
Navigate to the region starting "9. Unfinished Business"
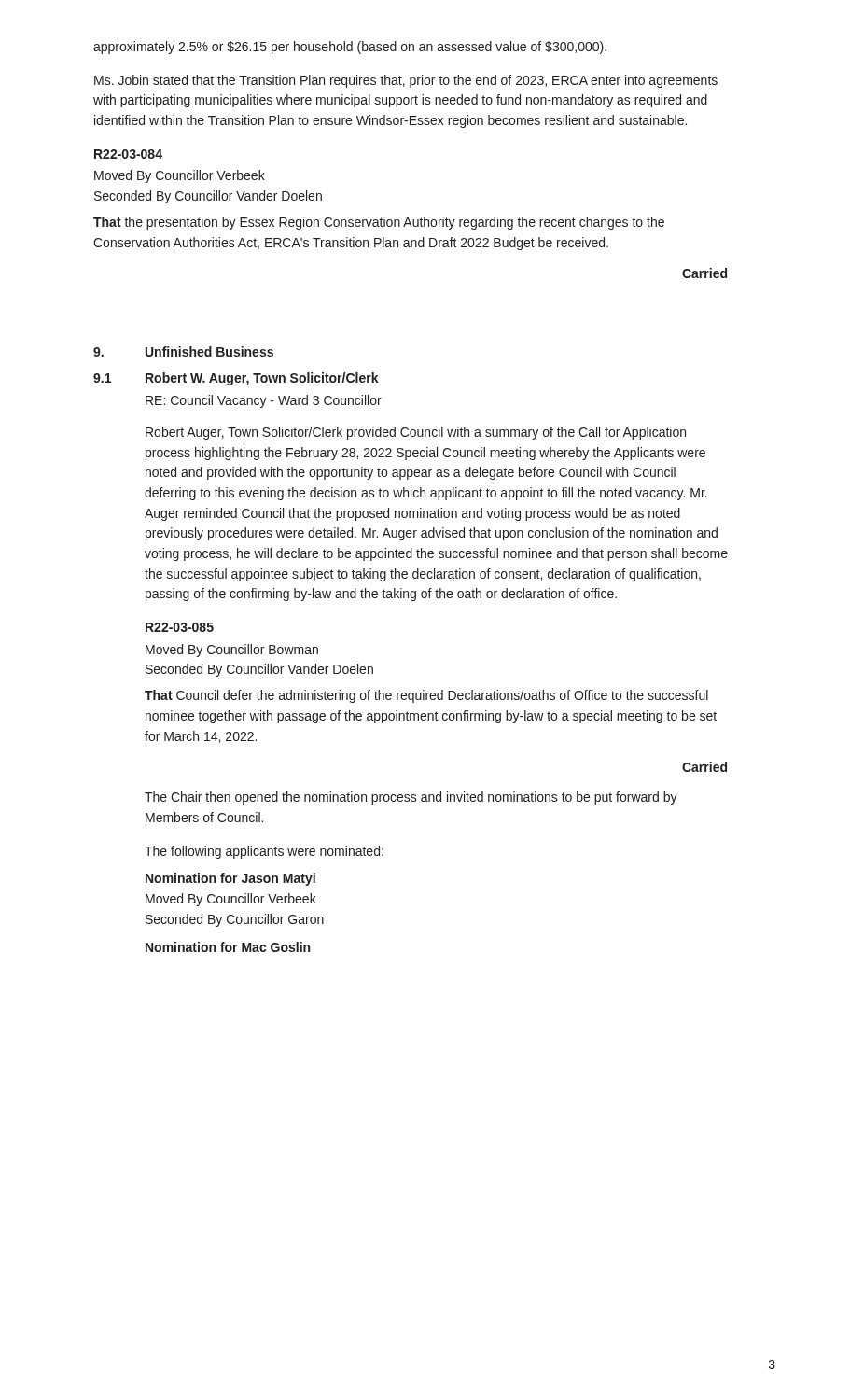tap(184, 352)
